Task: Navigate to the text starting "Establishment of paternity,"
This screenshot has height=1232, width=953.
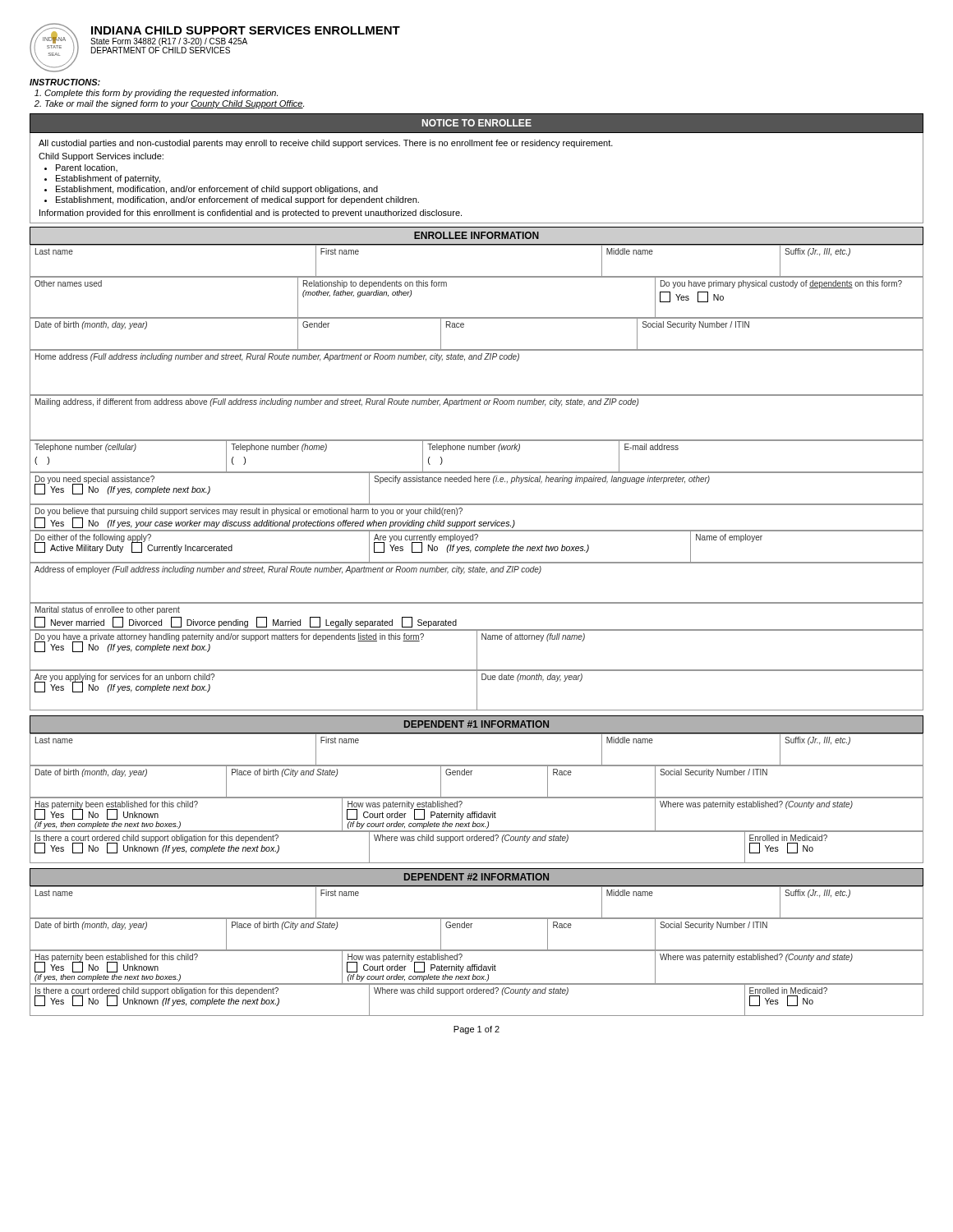Action: click(108, 178)
